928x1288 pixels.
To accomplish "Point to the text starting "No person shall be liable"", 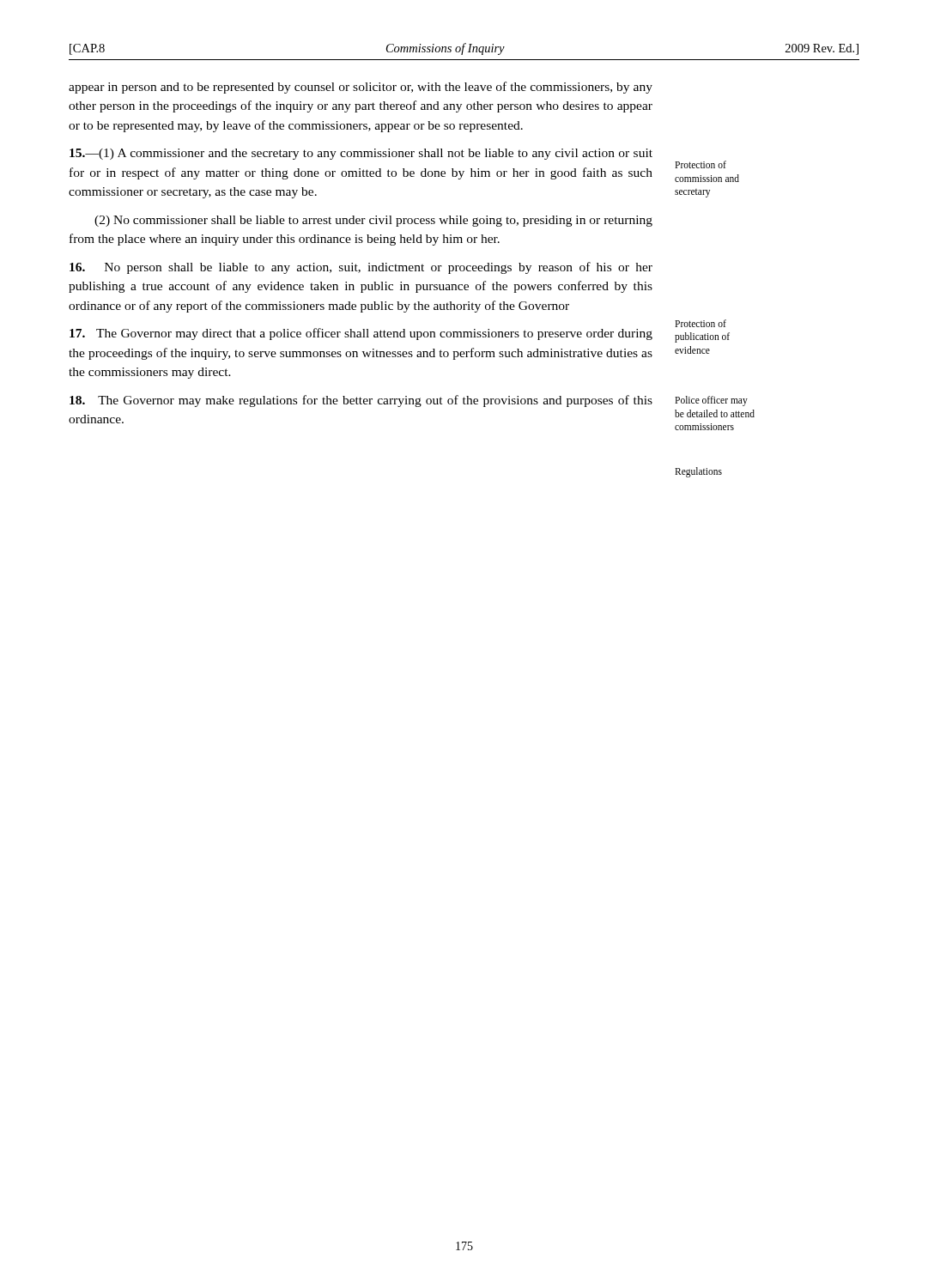I will (x=361, y=286).
